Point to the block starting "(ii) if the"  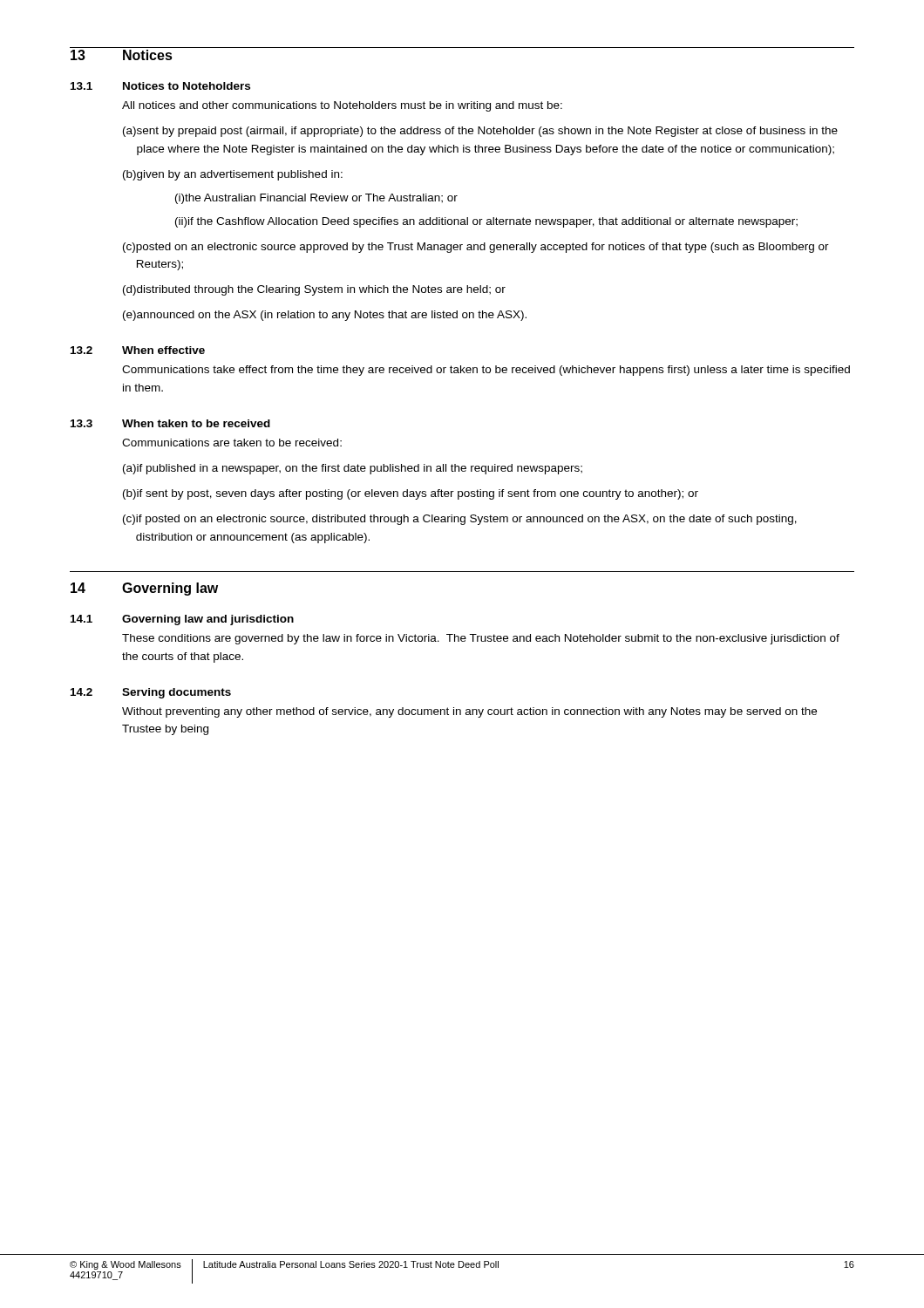(x=462, y=222)
